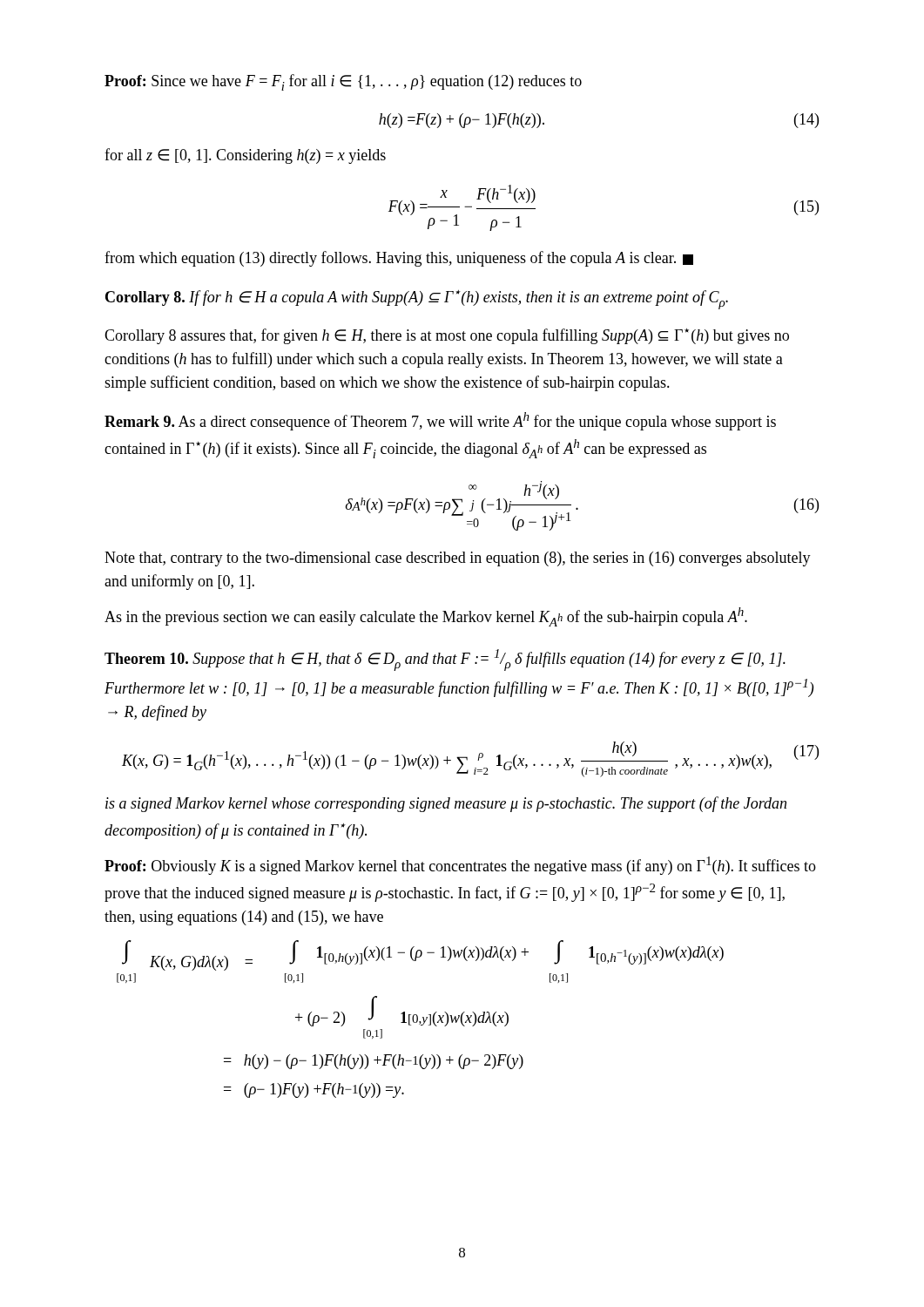Click on the formula that reads "F(x) = xρ − 1 −"
Screen dimensions: 1307x924
click(462, 207)
